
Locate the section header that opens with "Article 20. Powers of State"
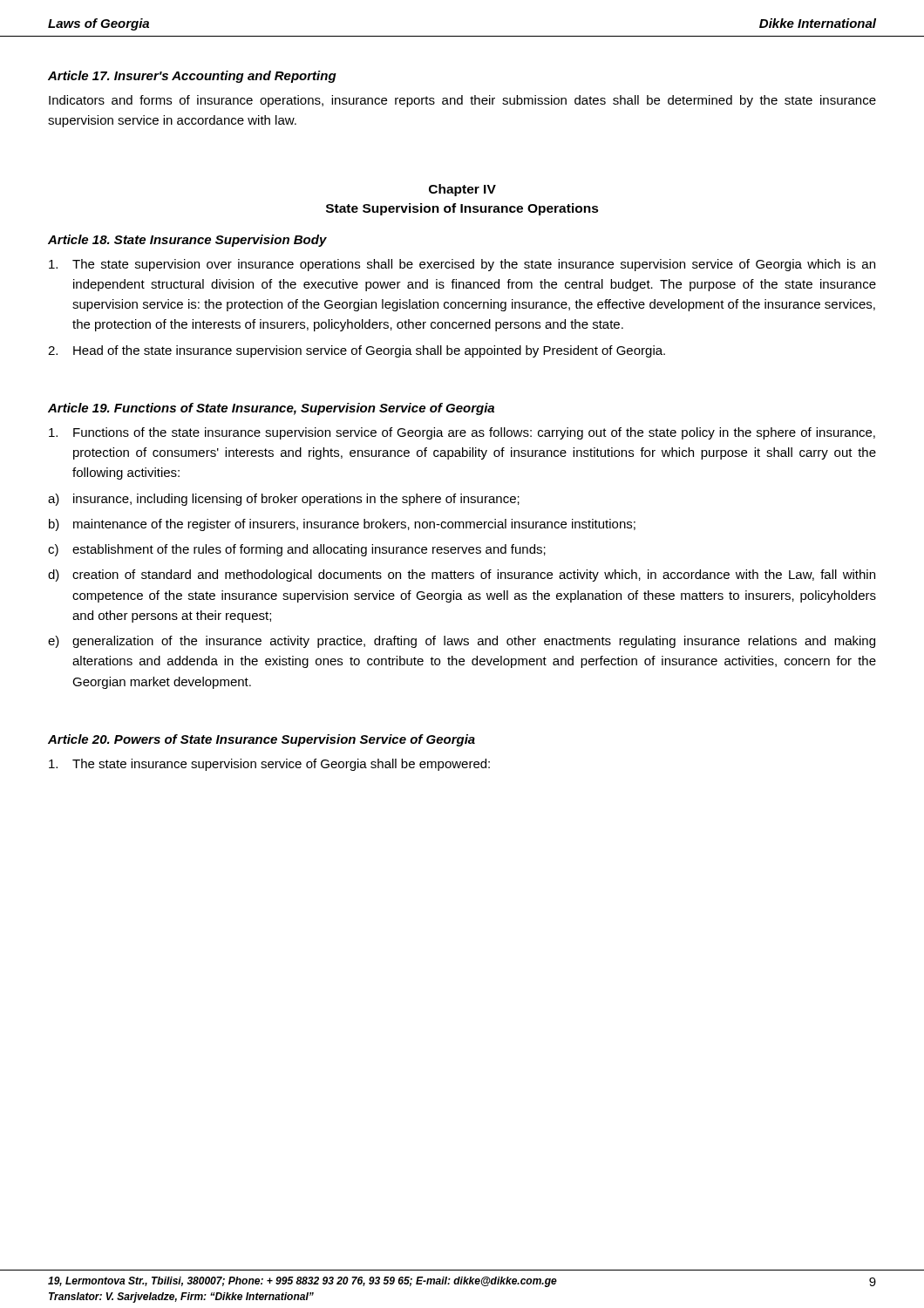(x=262, y=739)
